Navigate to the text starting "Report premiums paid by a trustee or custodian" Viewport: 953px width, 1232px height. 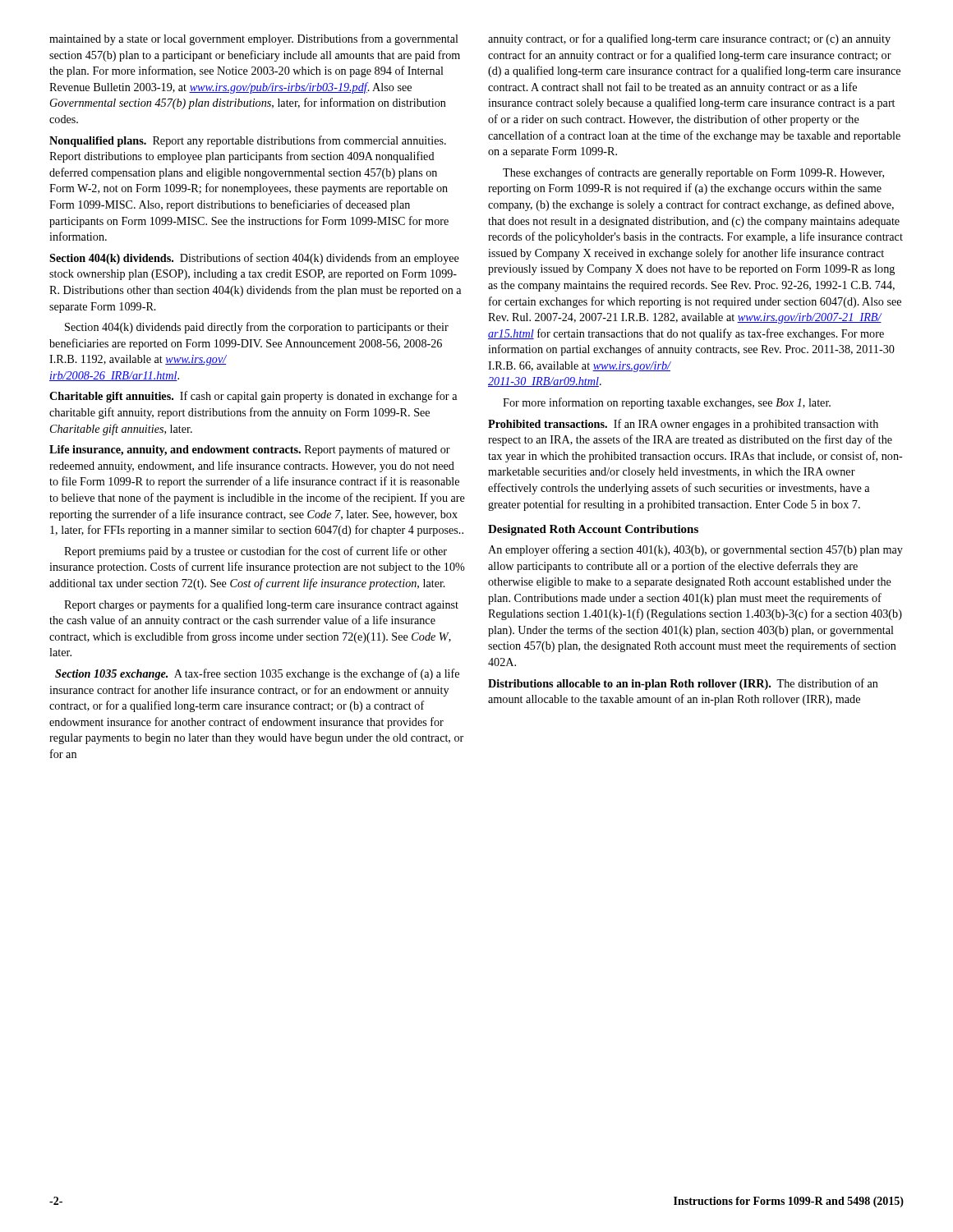coord(257,568)
